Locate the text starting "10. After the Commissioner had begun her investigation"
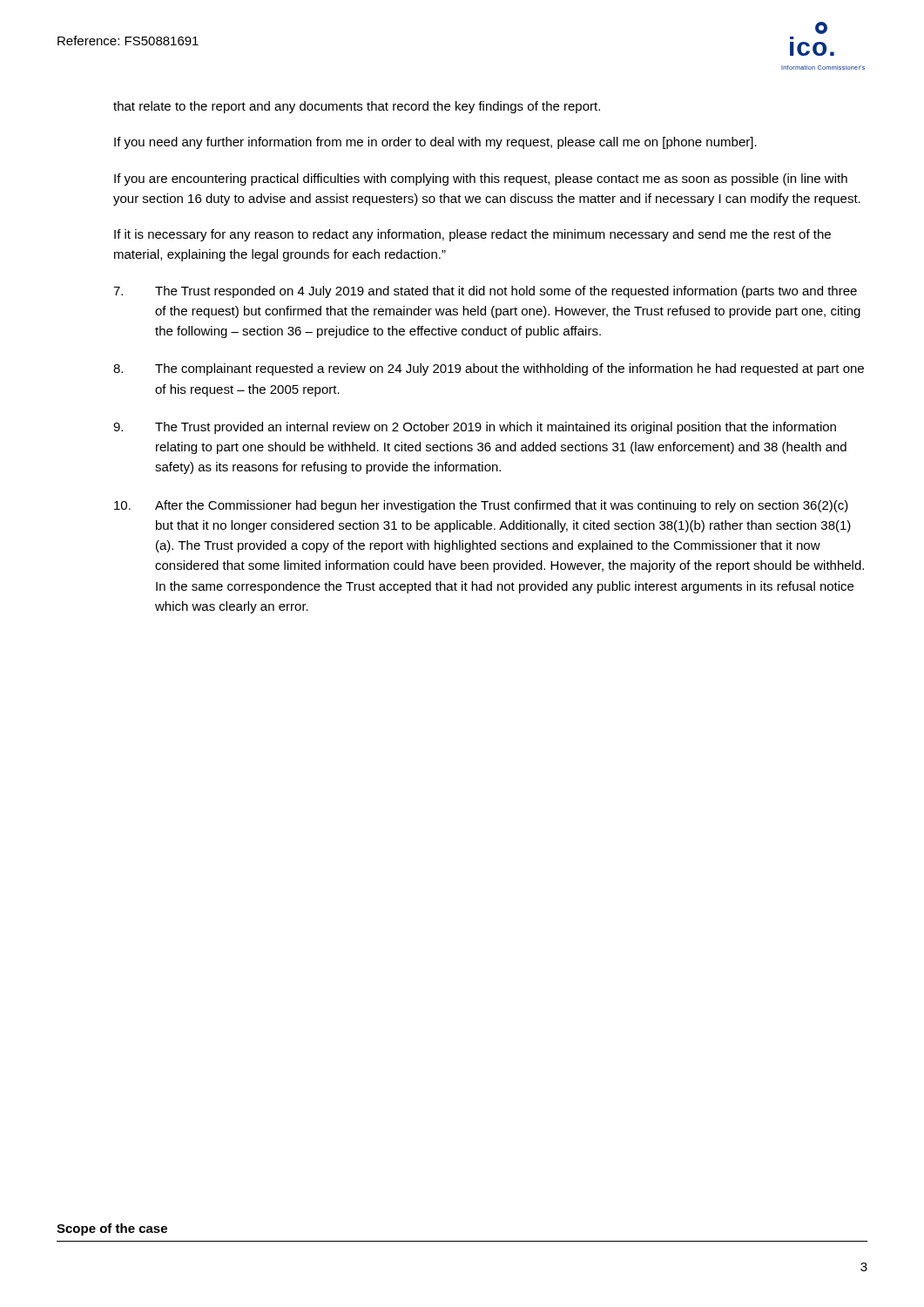Screen dimensions: 1307x924 490,555
